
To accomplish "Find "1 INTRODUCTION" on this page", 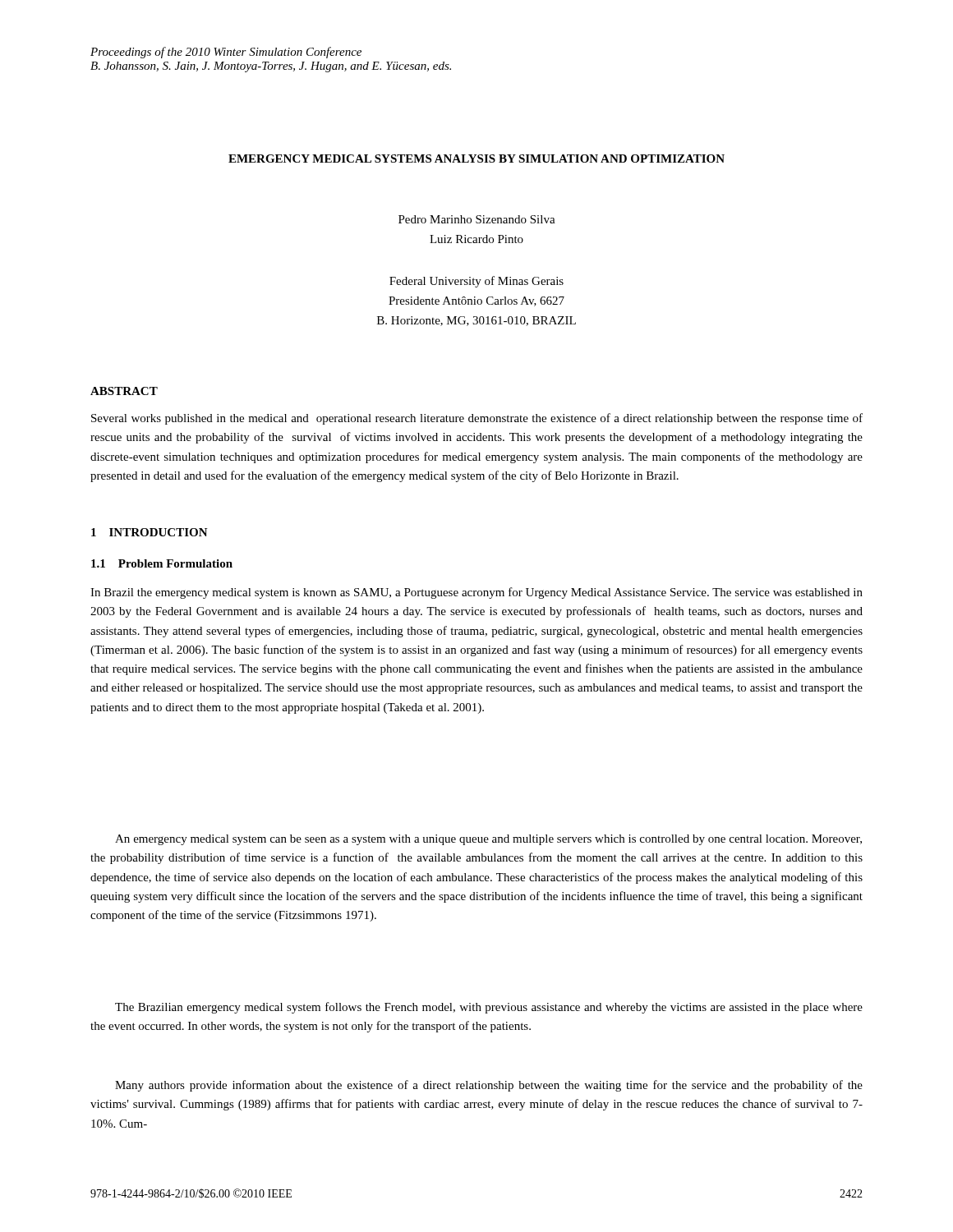I will click(149, 532).
